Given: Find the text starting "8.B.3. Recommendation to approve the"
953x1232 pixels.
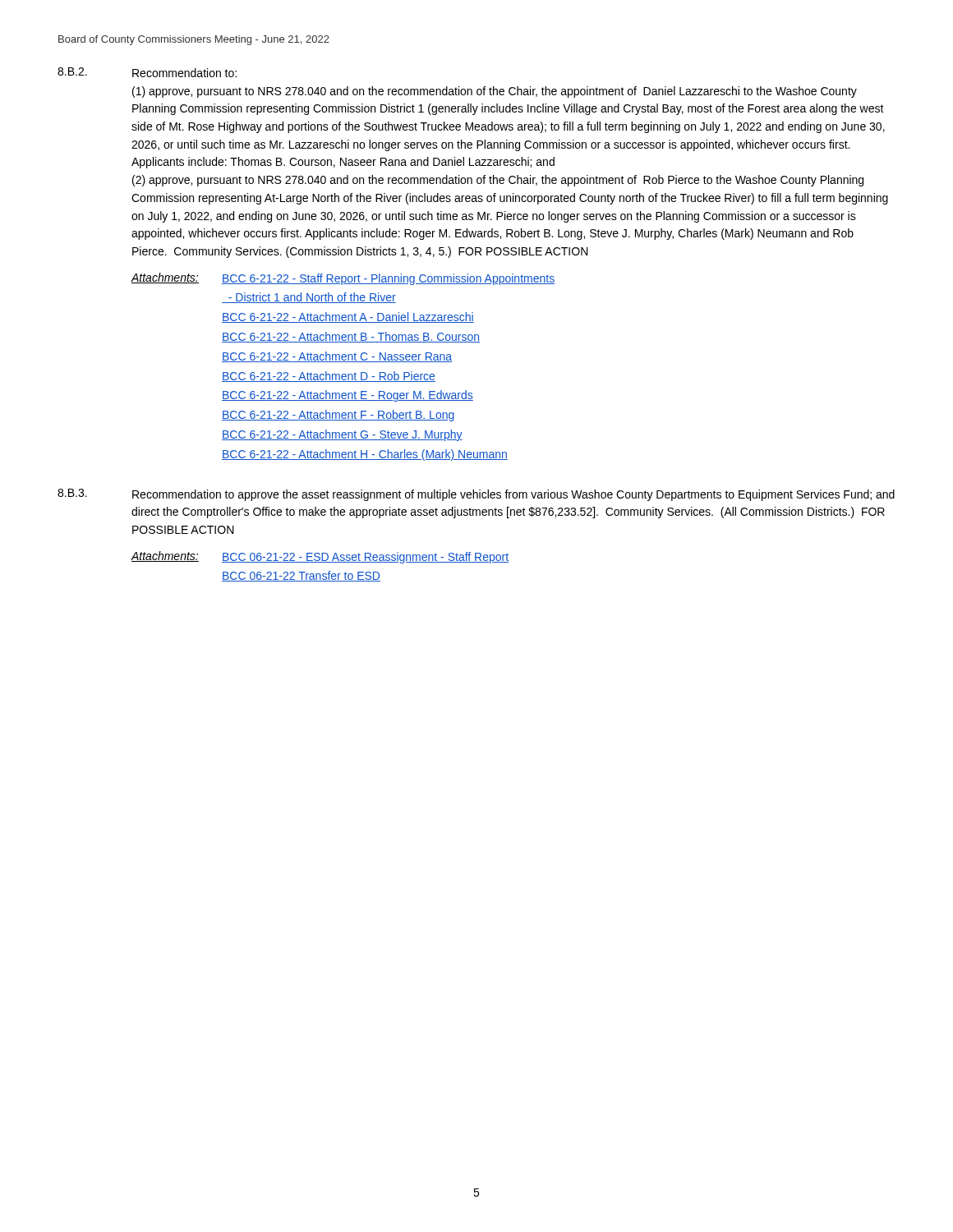Looking at the screenshot, I should (x=476, y=495).
